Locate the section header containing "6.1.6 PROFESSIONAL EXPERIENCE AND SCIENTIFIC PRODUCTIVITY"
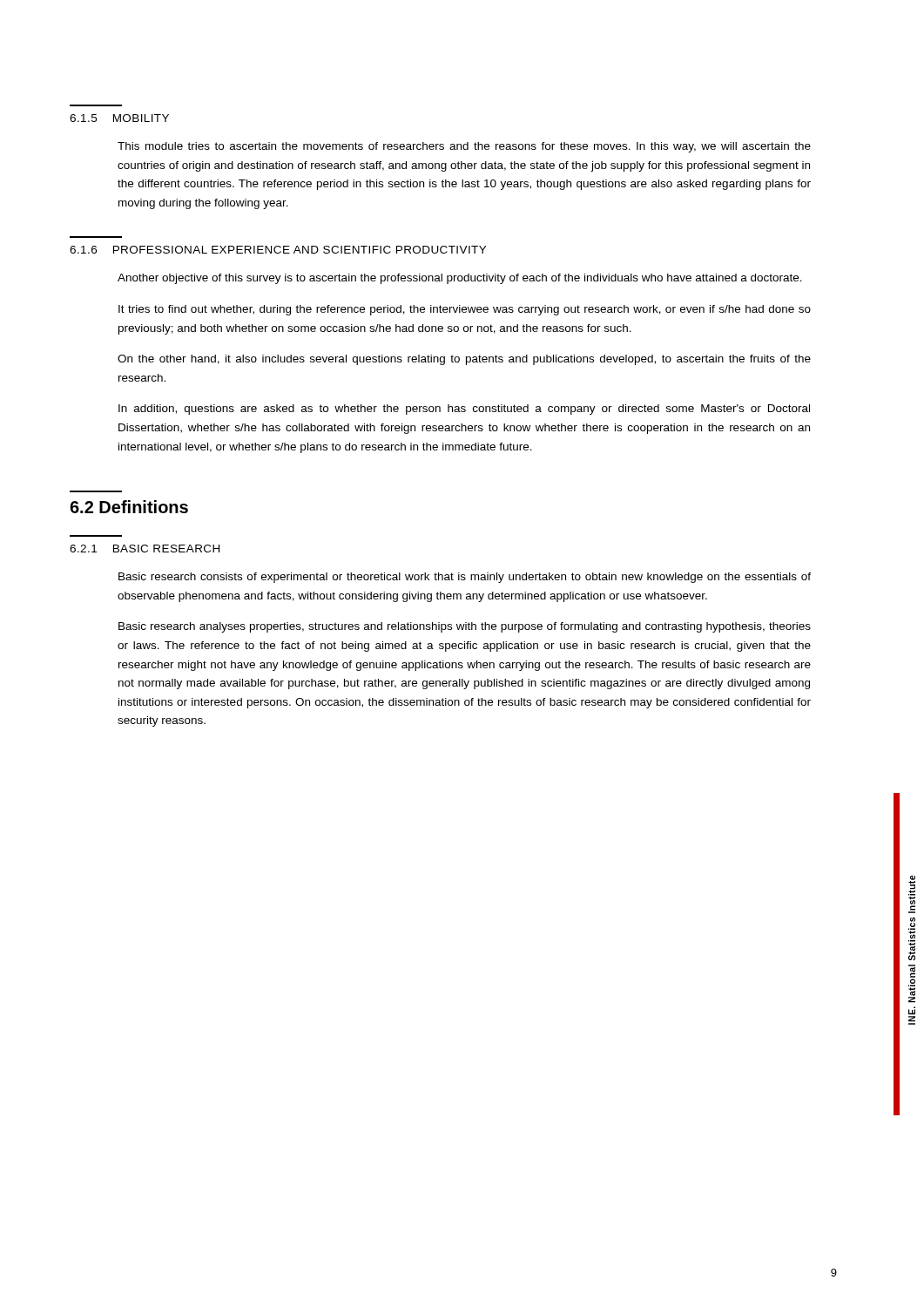Image resolution: width=924 pixels, height=1307 pixels. point(278,250)
